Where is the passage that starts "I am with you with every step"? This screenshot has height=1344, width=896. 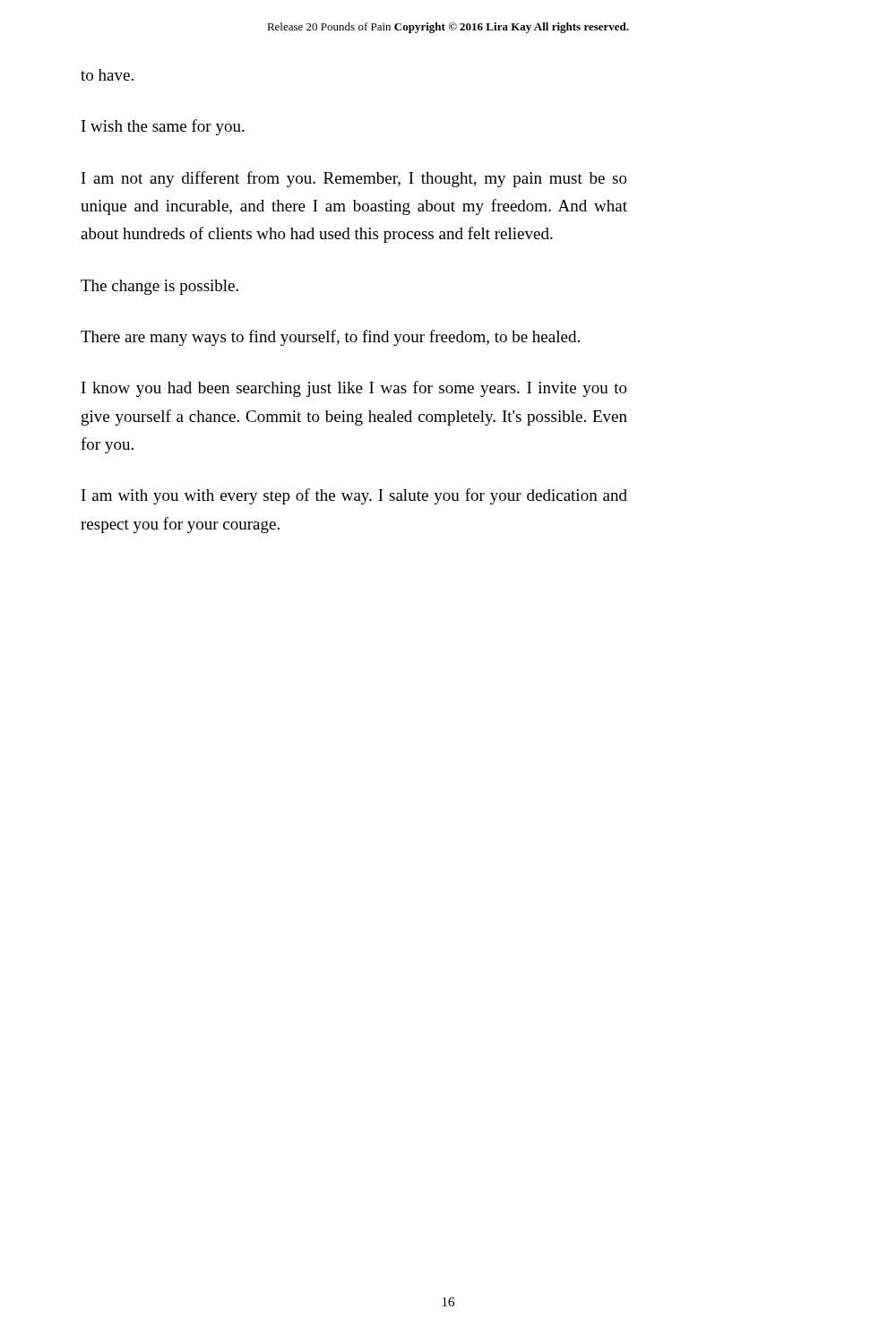pos(354,509)
